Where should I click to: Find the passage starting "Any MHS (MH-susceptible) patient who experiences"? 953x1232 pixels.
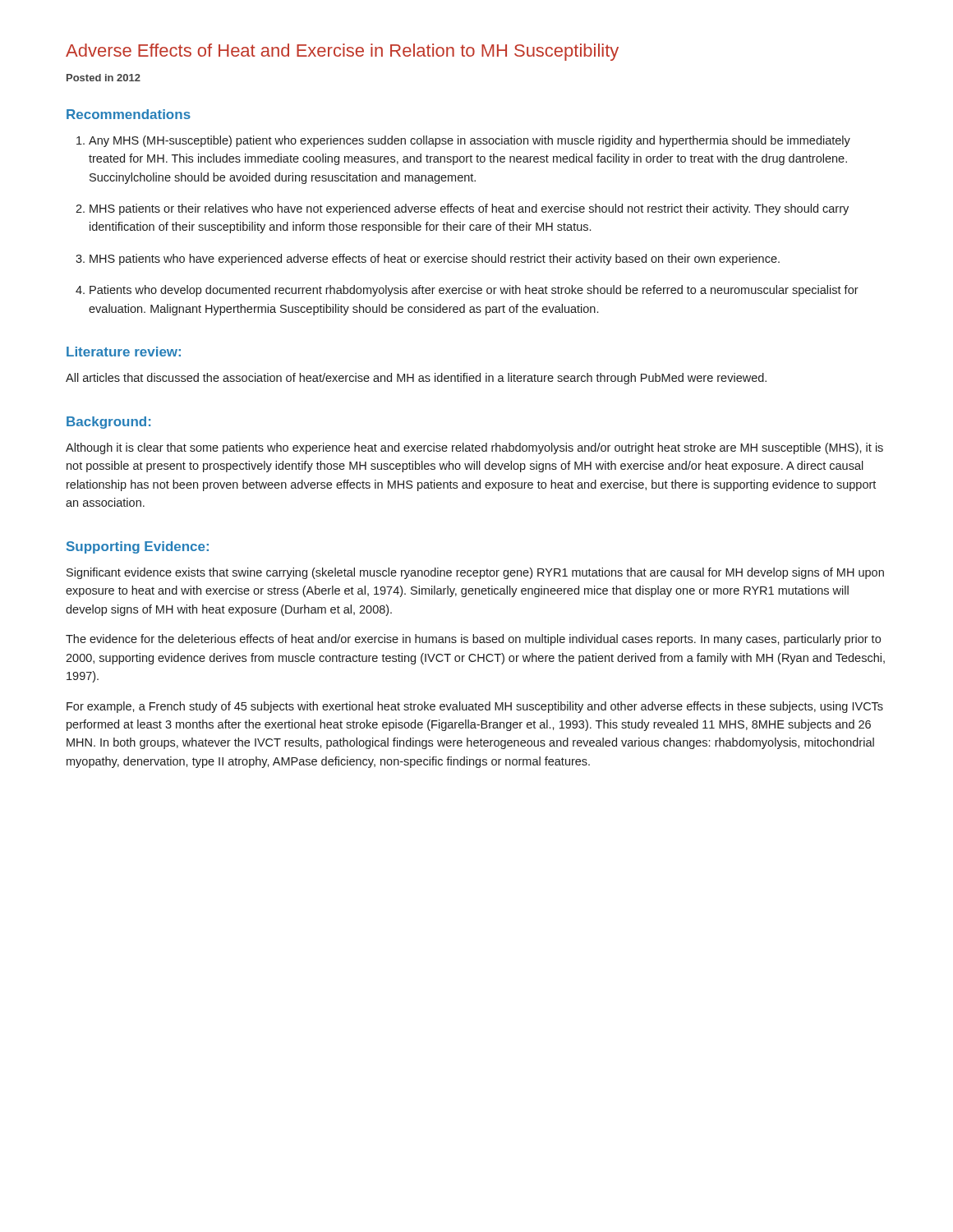[488, 159]
